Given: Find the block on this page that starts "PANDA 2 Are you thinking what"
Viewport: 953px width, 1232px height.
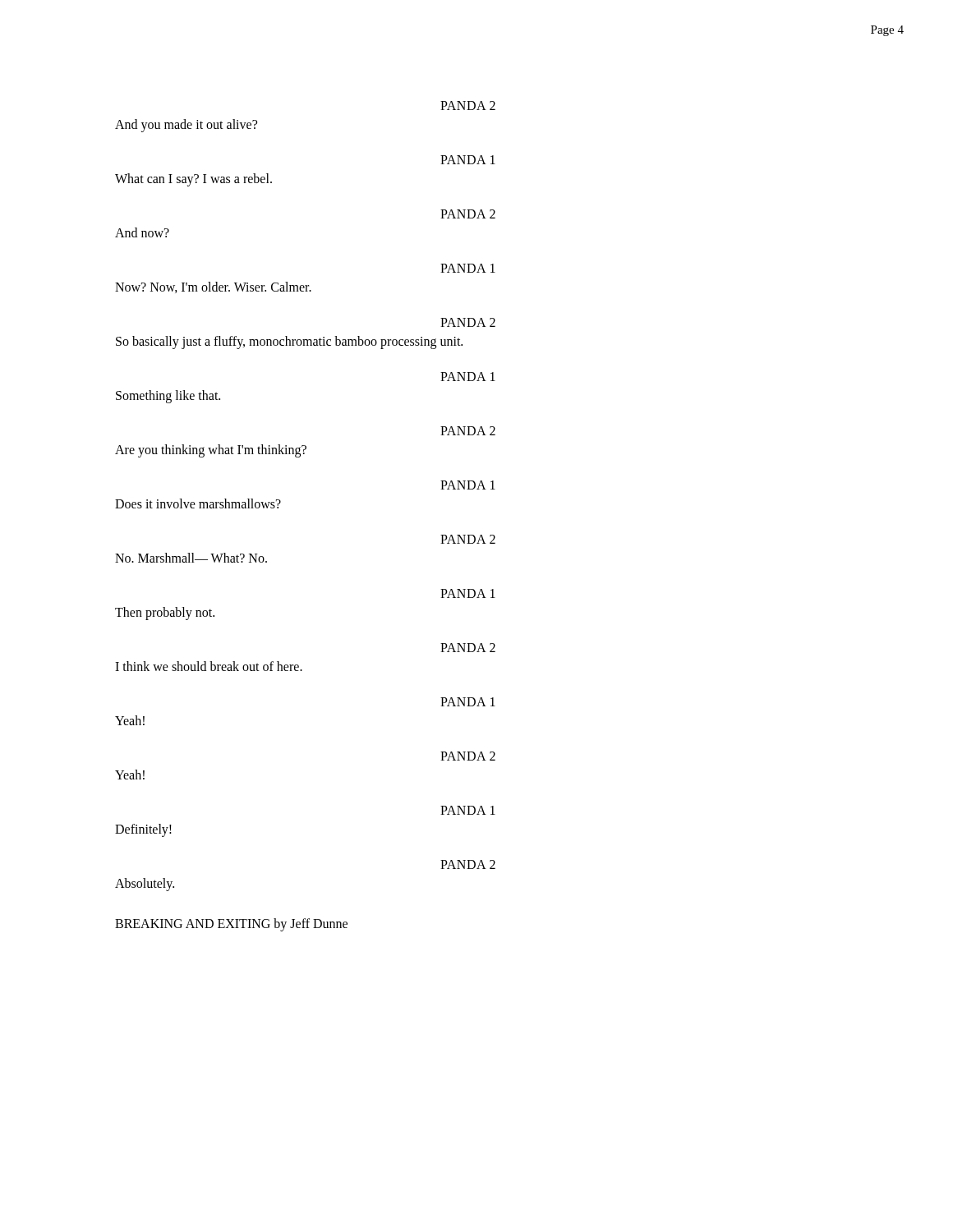Looking at the screenshot, I should [x=468, y=442].
